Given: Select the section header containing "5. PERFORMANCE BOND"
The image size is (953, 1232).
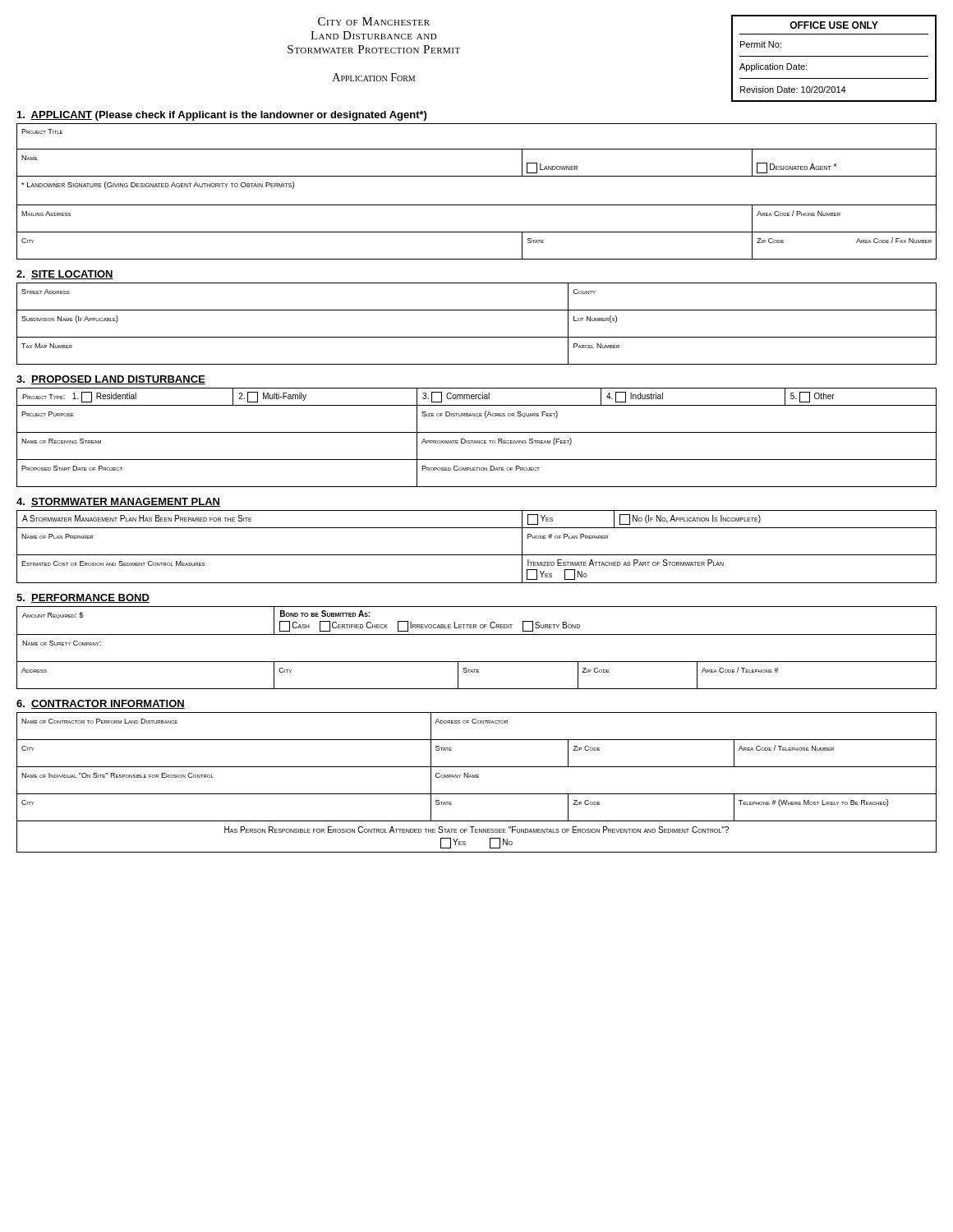Looking at the screenshot, I should pyautogui.click(x=83, y=598).
